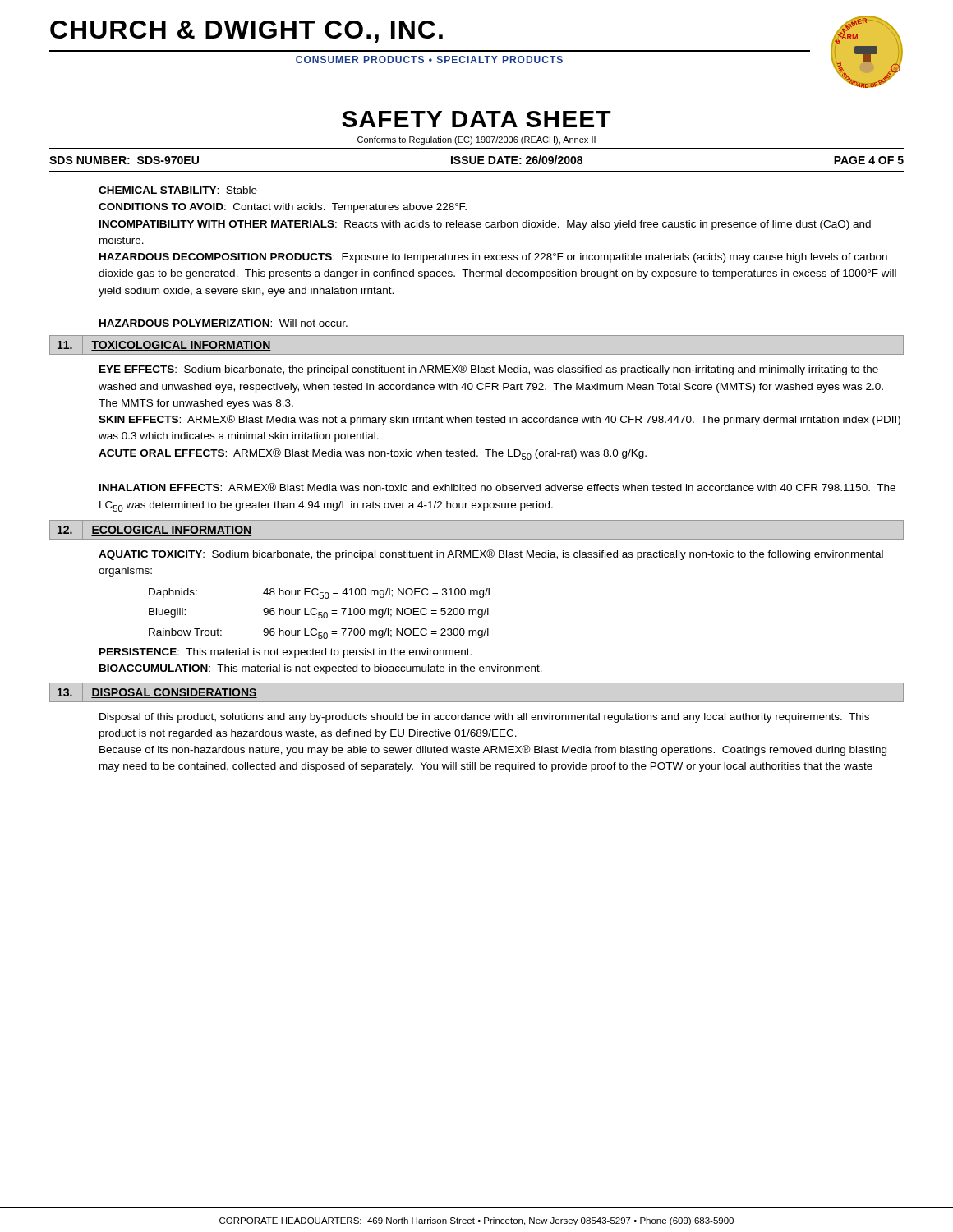Select the title that reads "SAFETY DATA SHEET"

(476, 119)
